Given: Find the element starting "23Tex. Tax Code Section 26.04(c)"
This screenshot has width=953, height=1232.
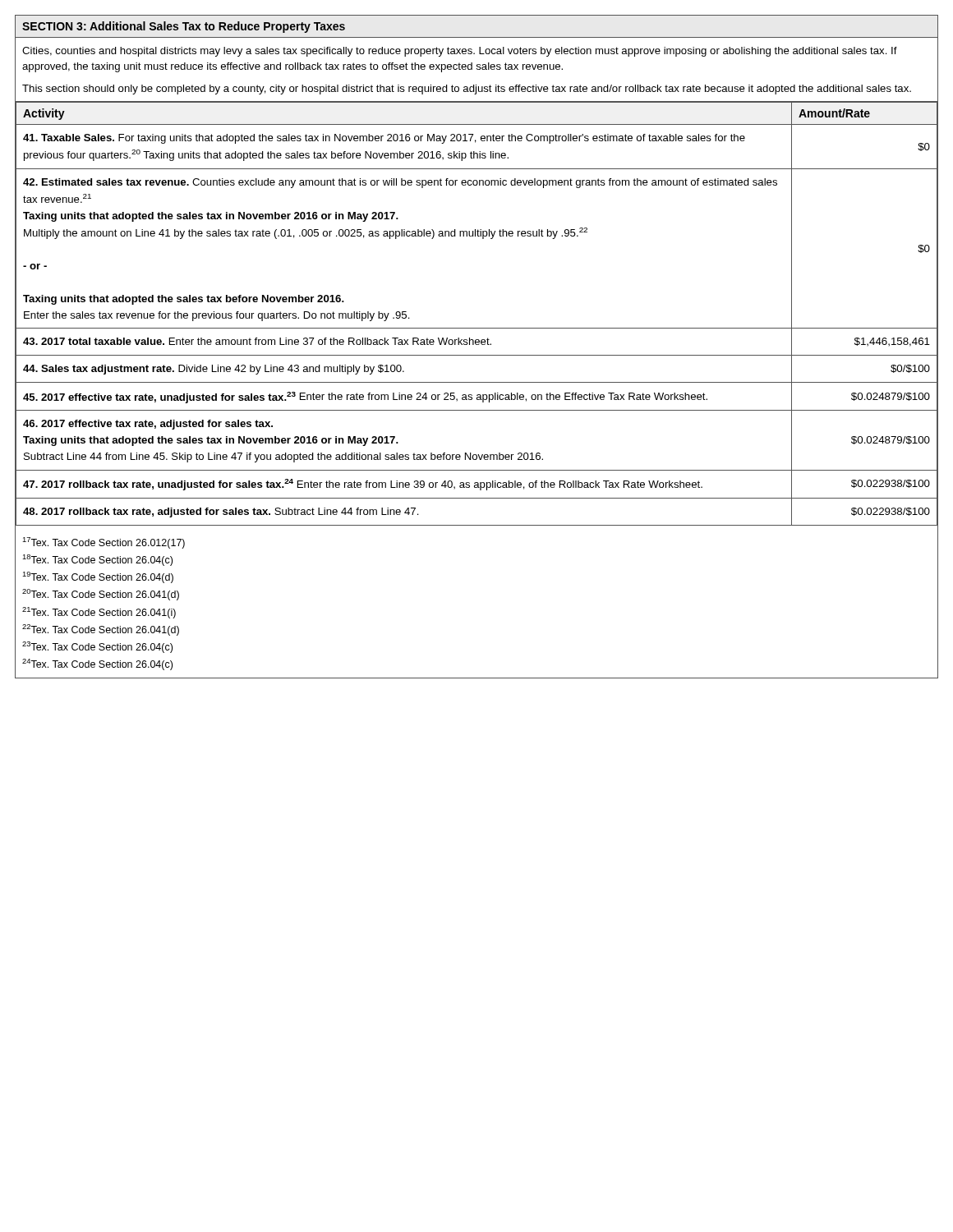Looking at the screenshot, I should (x=98, y=646).
